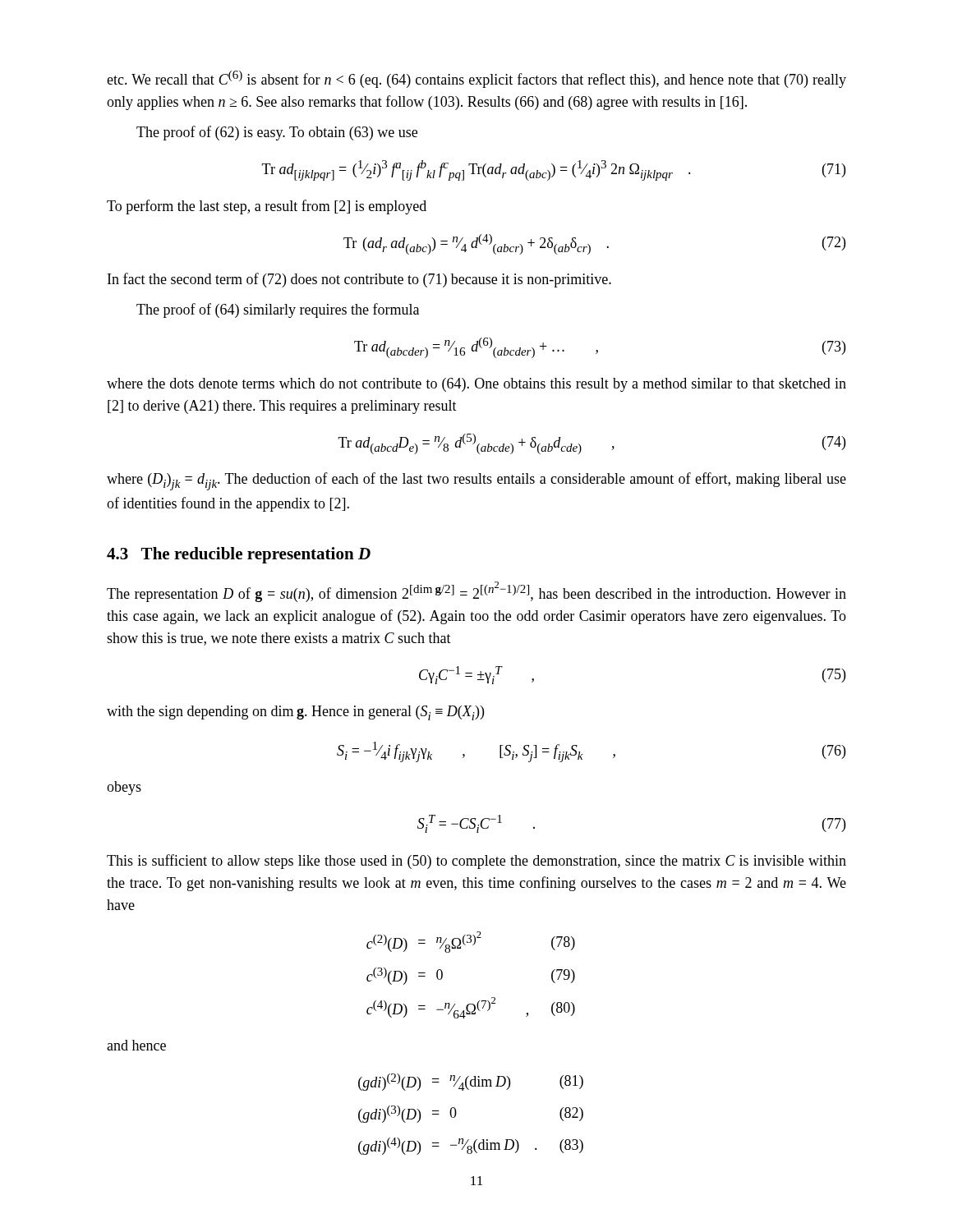This screenshot has width=953, height=1232.
Task: Navigate to the region starting "The representation D of g ="
Action: [x=476, y=612]
